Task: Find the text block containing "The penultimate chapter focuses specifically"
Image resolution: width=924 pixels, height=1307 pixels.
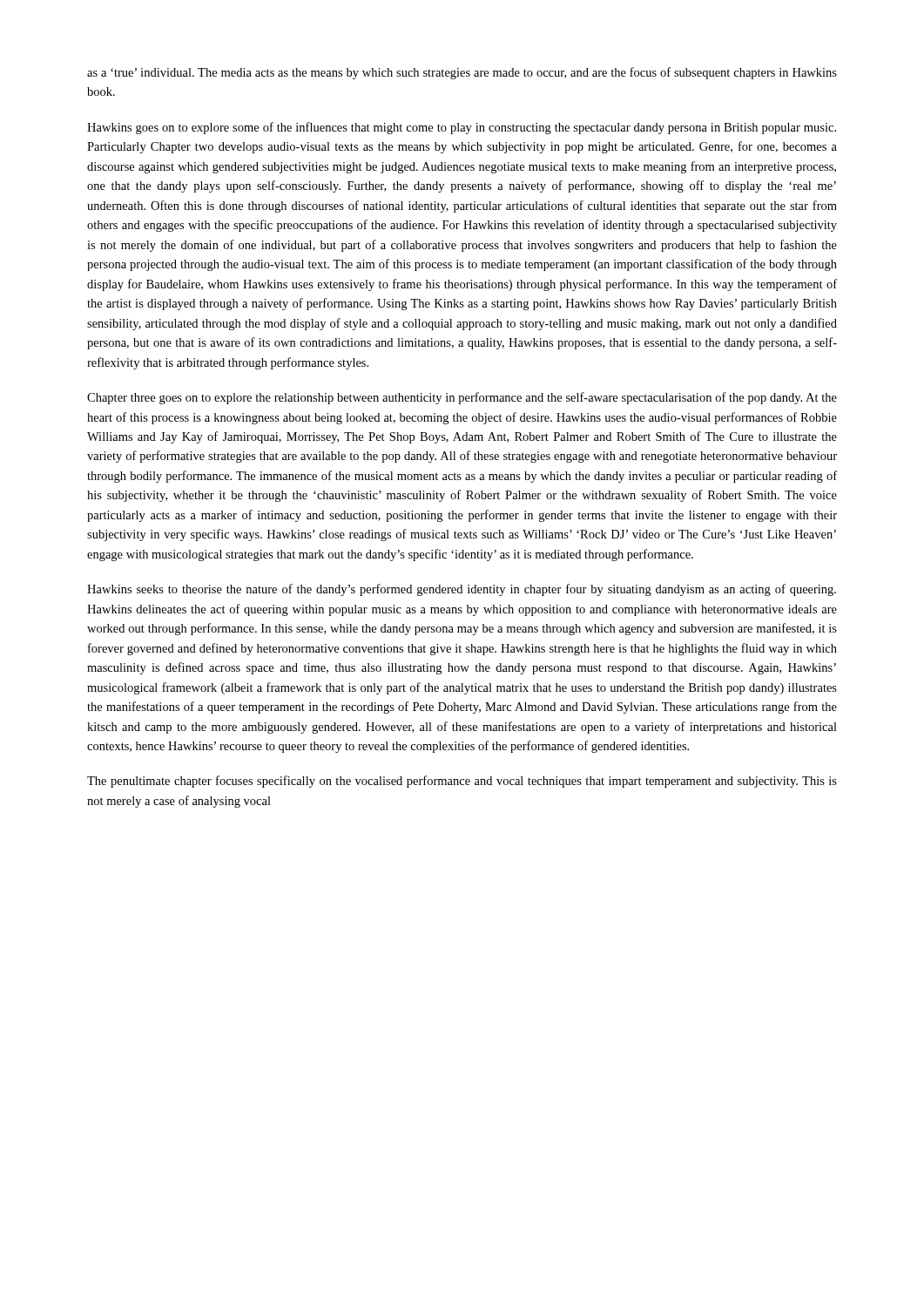Action: [462, 791]
